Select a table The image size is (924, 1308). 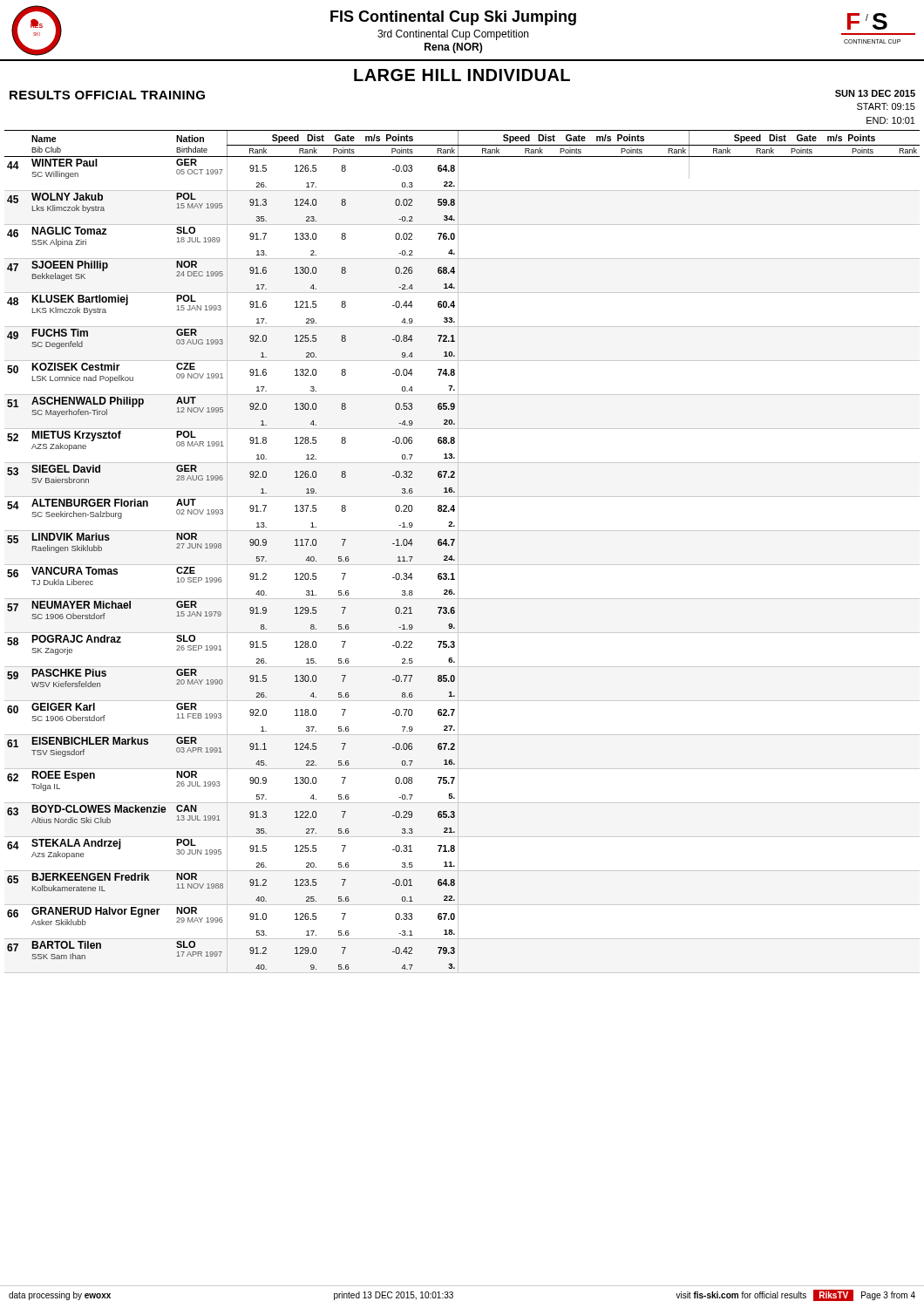pos(462,552)
